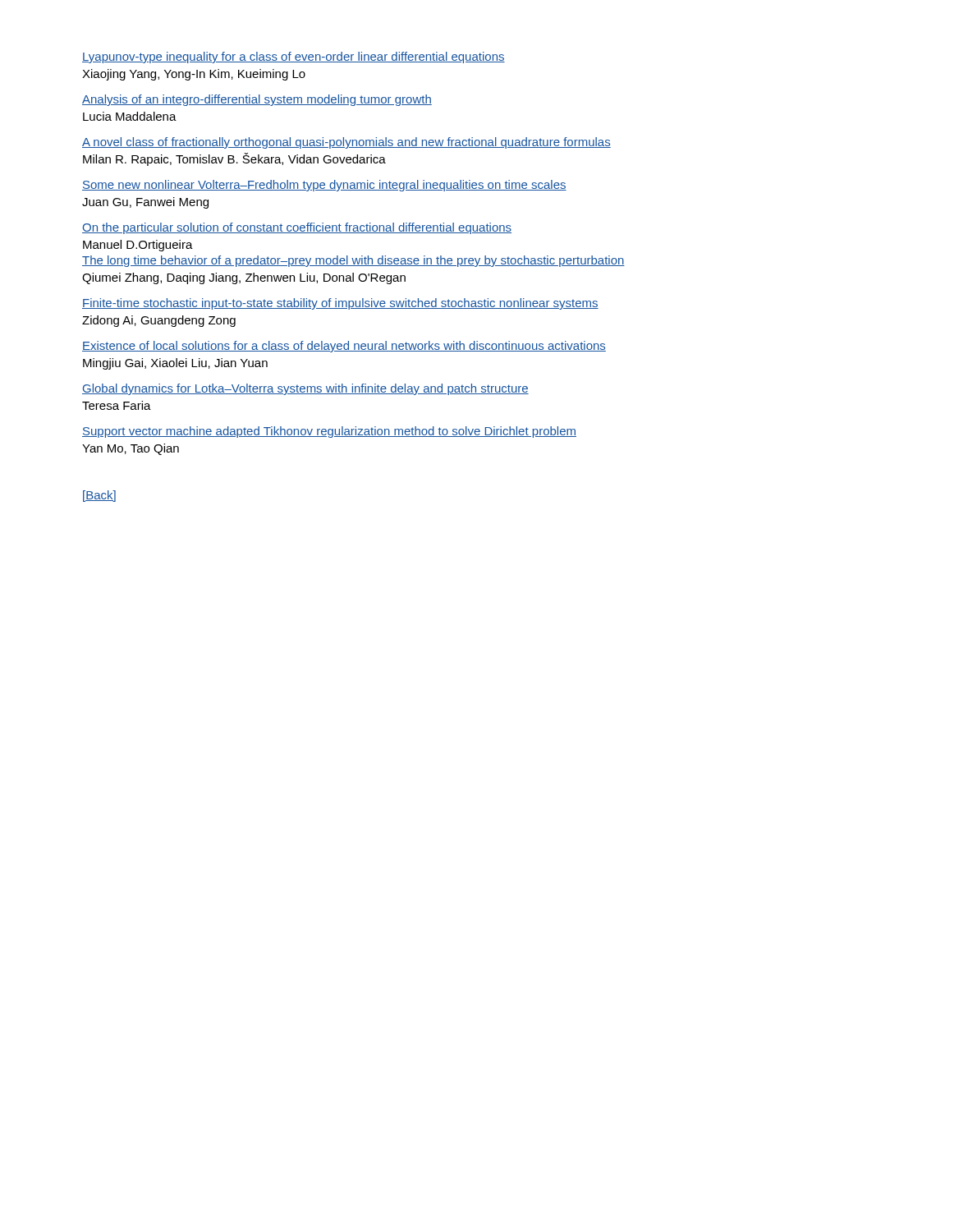
Task: Click on the text starting "On the particular"
Action: 297,227
